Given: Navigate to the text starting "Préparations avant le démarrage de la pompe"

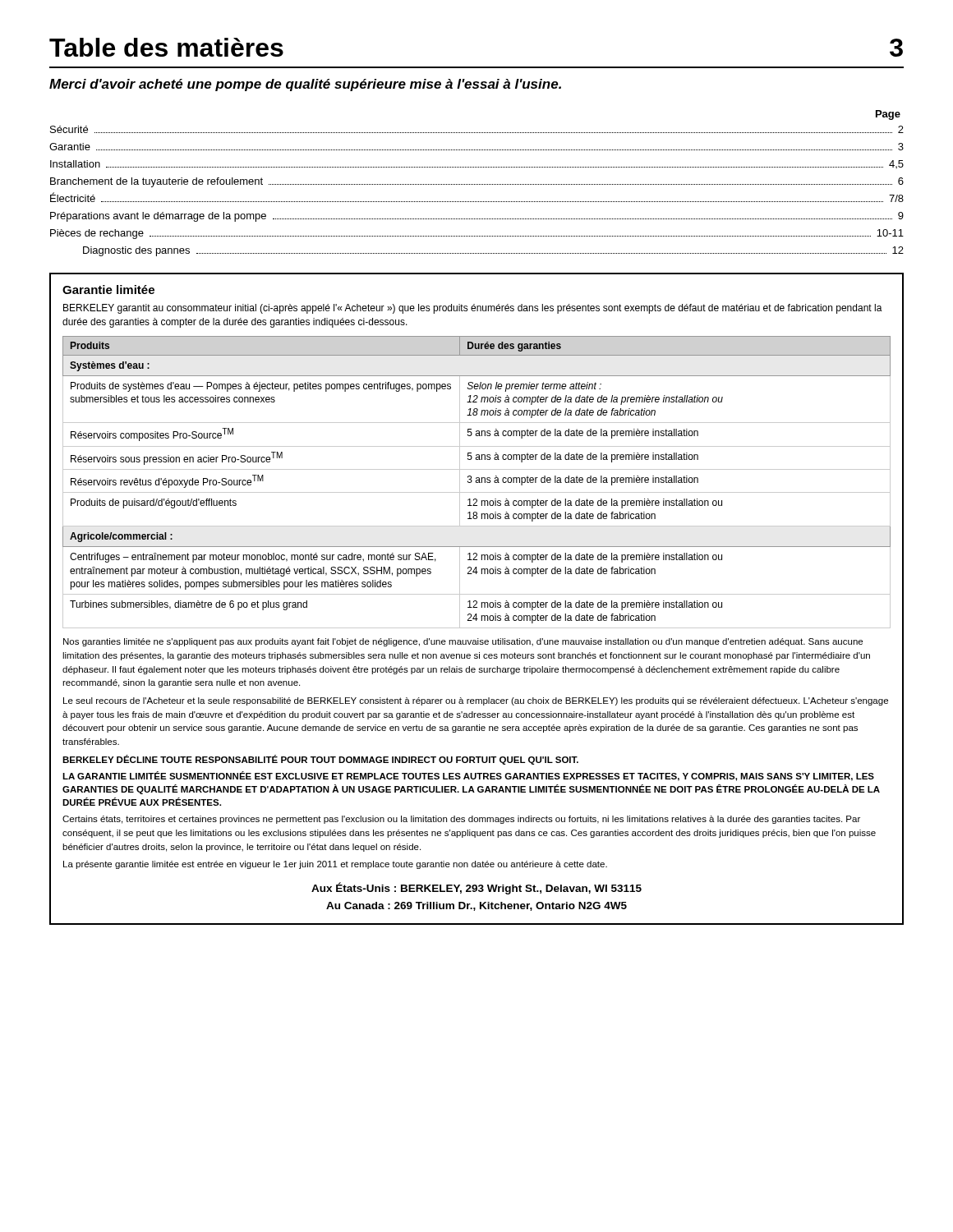Looking at the screenshot, I should coord(476,216).
